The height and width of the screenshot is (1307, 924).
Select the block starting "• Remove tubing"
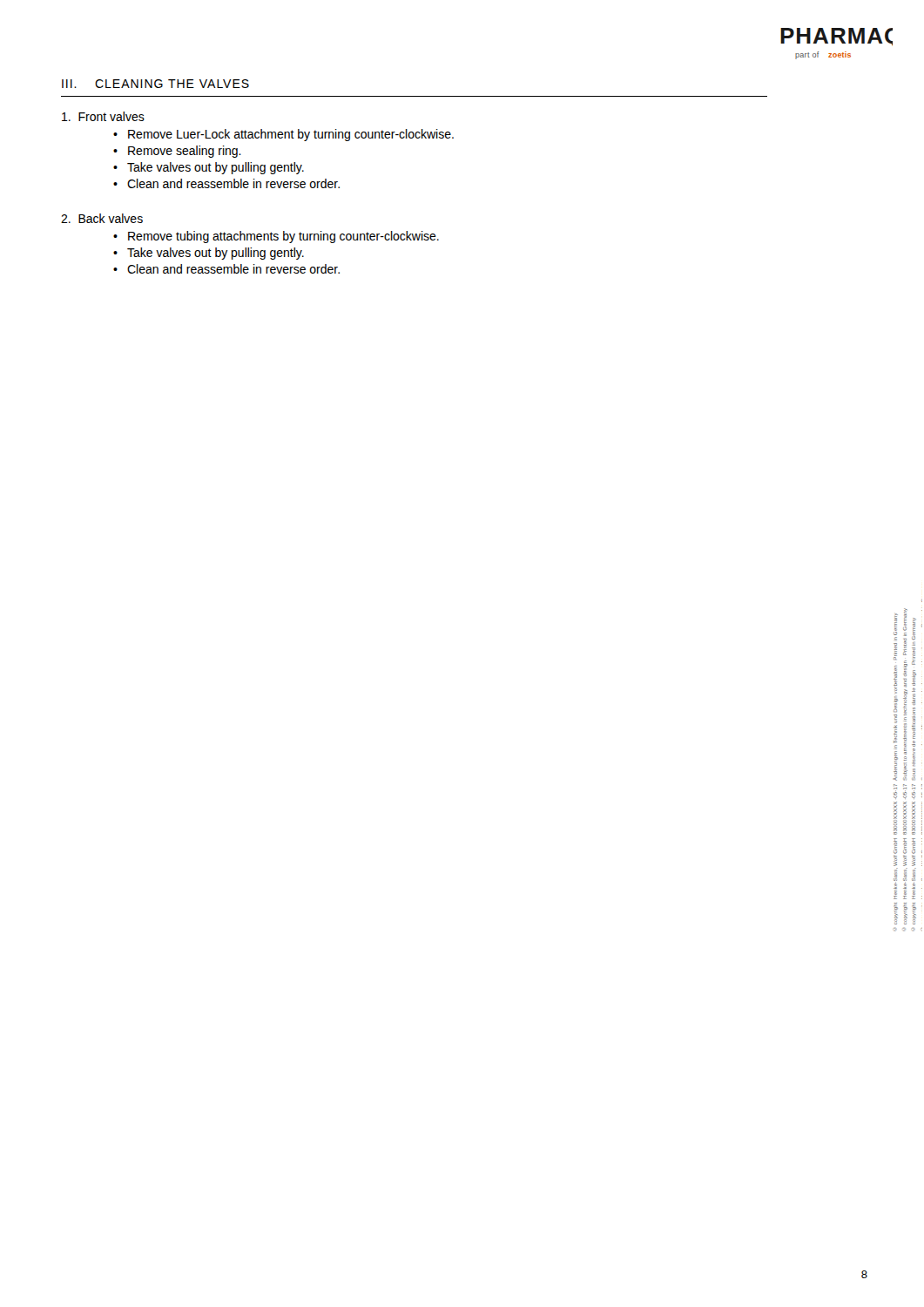coord(440,236)
